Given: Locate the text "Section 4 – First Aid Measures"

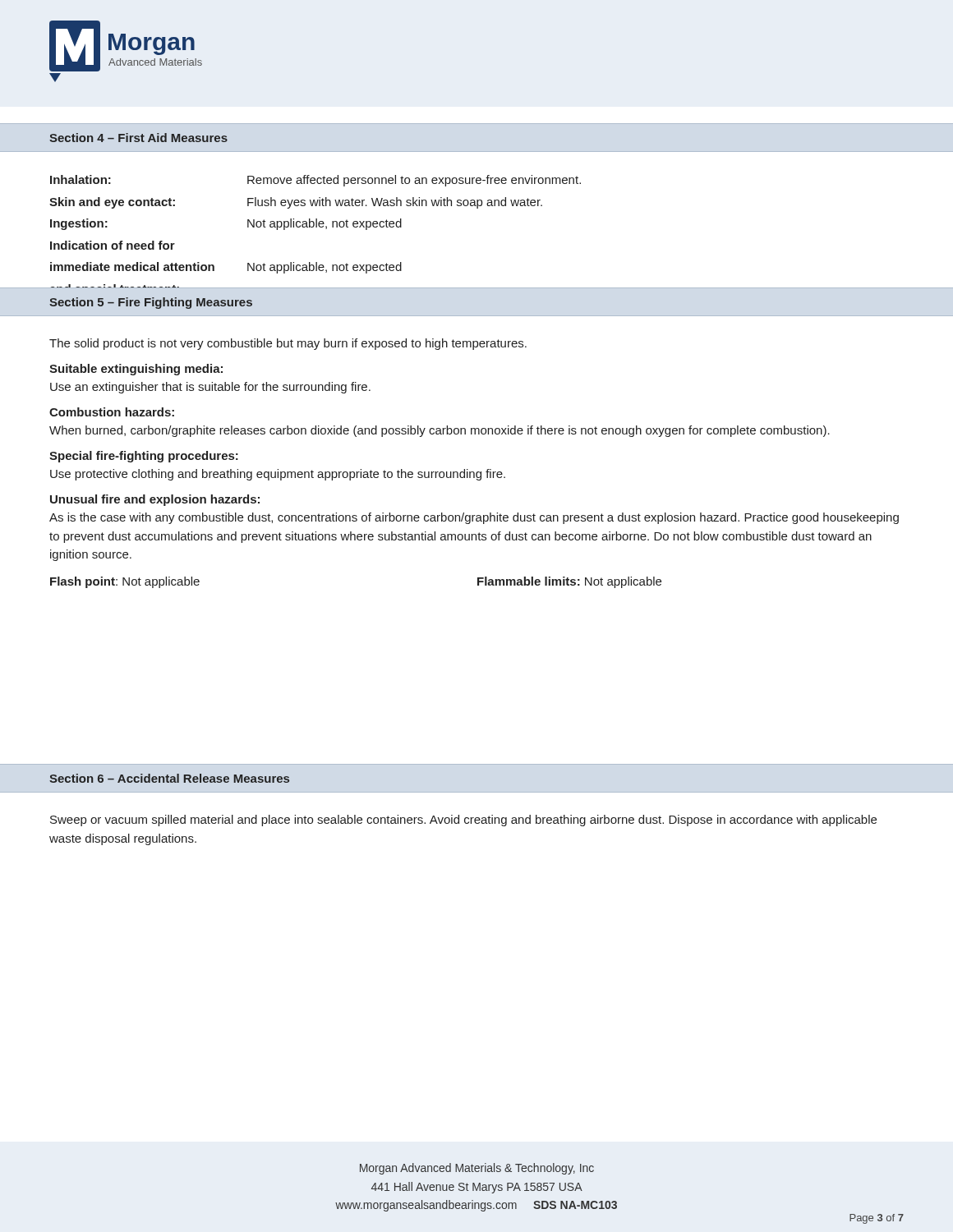Looking at the screenshot, I should click(138, 138).
